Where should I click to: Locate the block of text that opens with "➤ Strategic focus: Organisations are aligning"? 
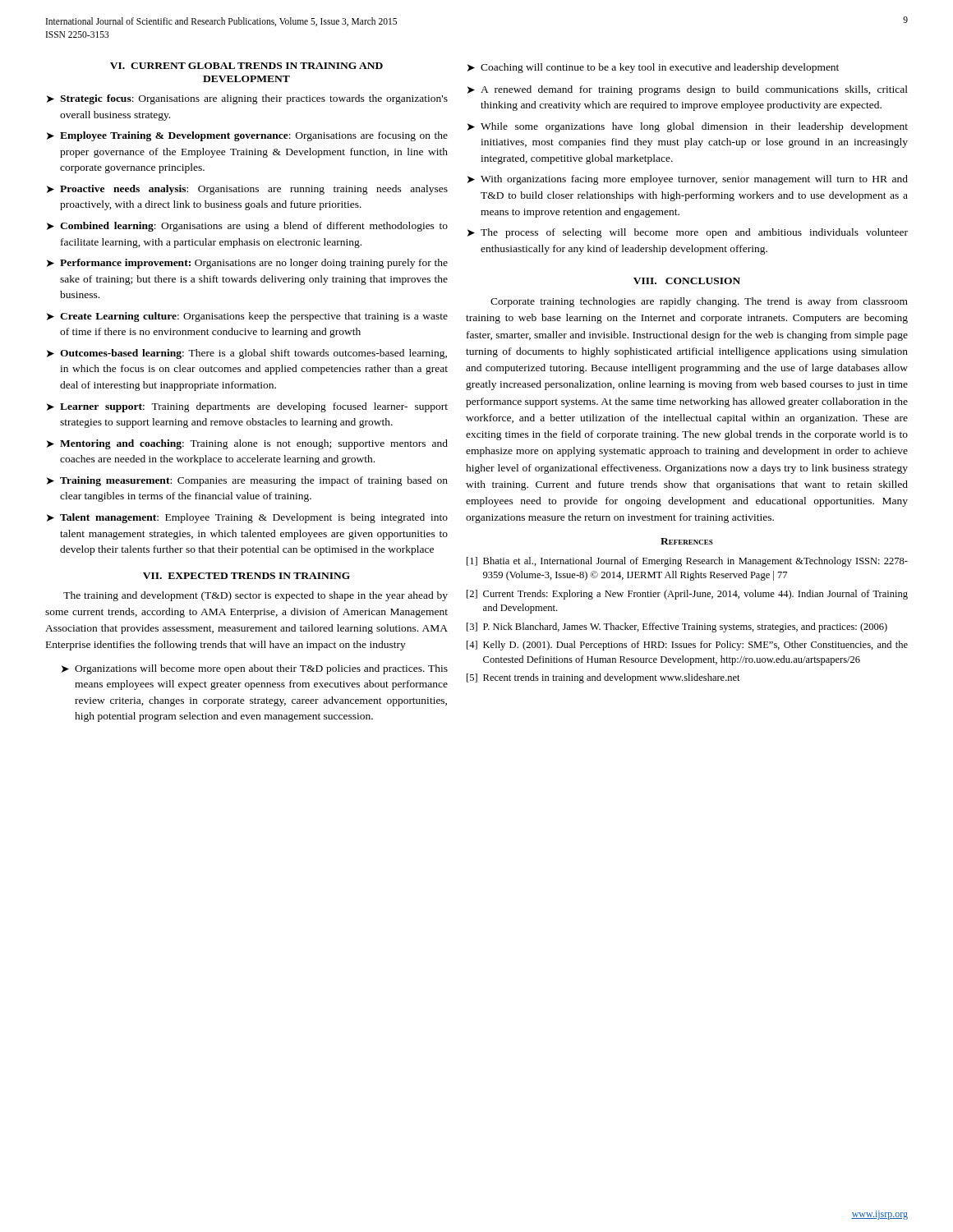pyautogui.click(x=246, y=106)
